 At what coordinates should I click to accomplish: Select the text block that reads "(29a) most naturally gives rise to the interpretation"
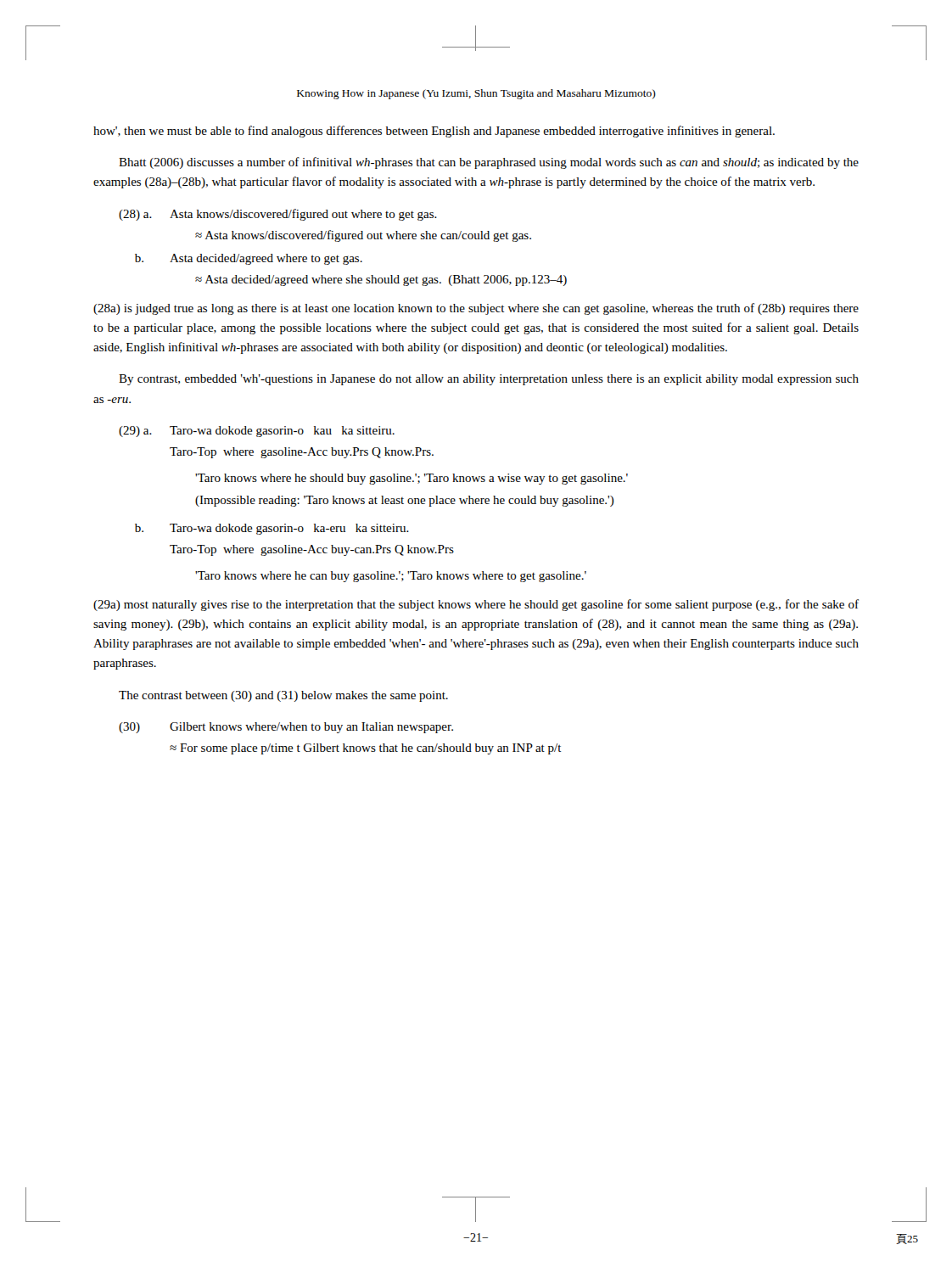(x=476, y=634)
